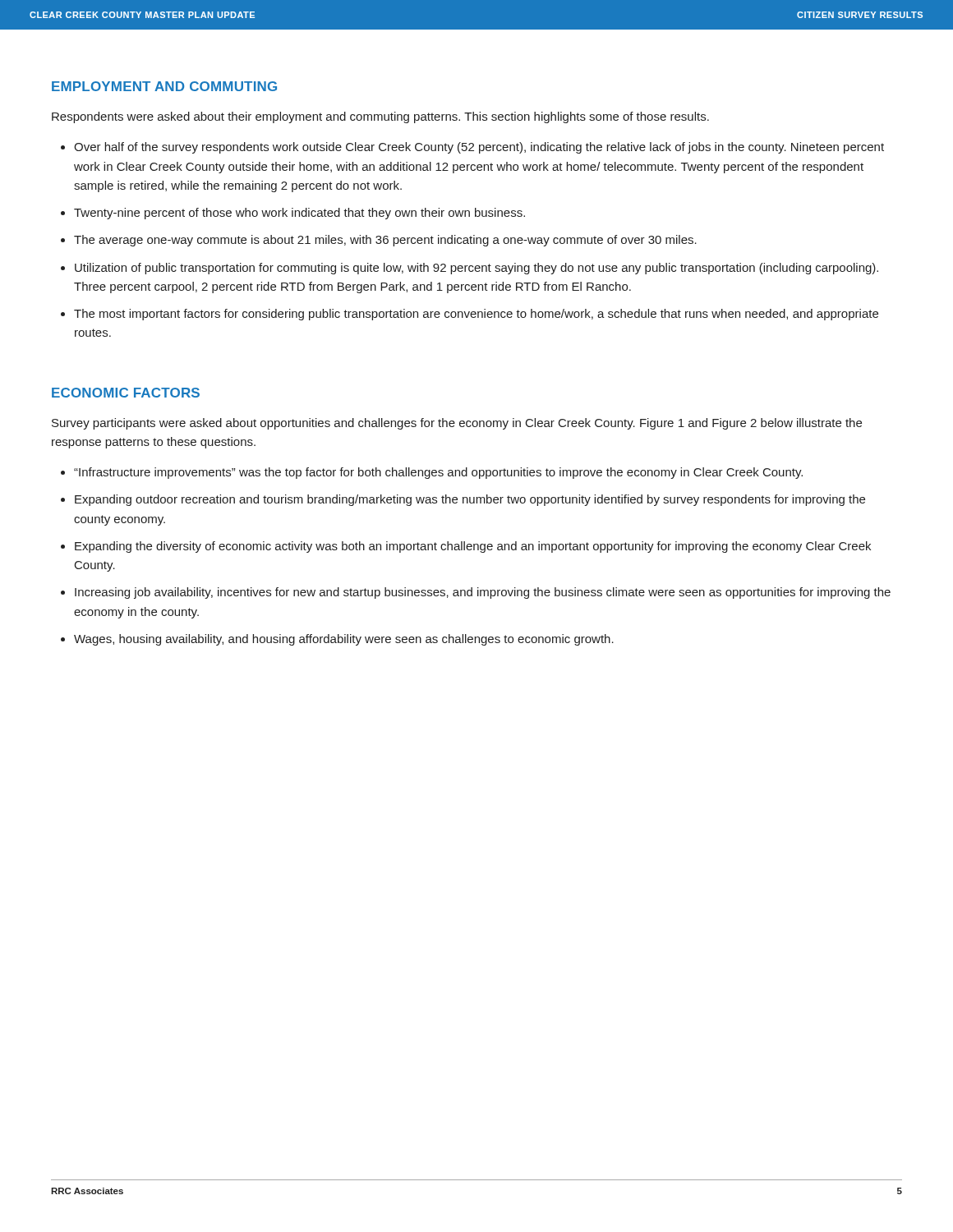The height and width of the screenshot is (1232, 953).
Task: Find the section header containing "EMPLOYMENT AND COMMUTING"
Action: tap(164, 87)
